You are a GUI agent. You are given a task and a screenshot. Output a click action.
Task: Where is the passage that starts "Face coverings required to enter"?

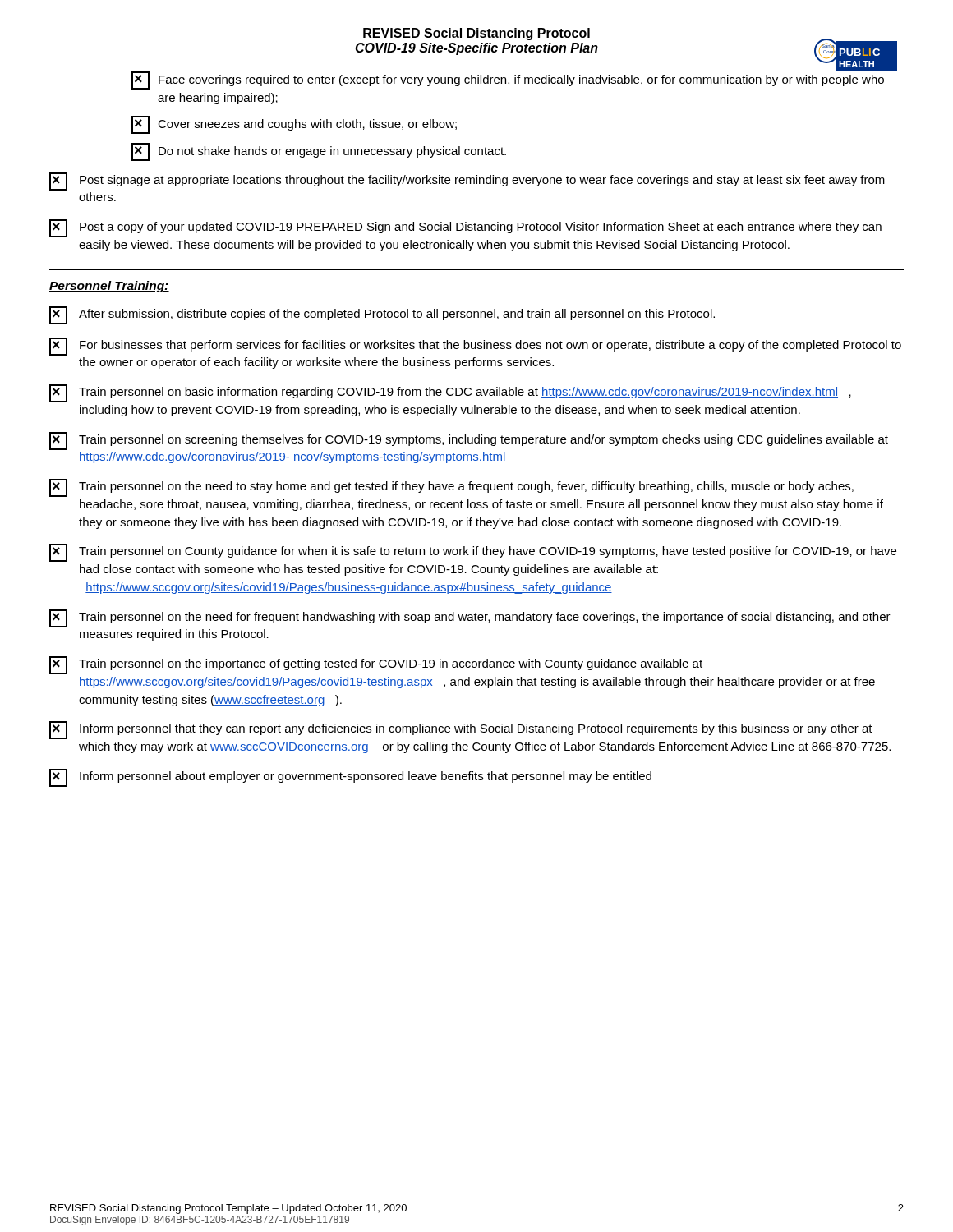(518, 88)
